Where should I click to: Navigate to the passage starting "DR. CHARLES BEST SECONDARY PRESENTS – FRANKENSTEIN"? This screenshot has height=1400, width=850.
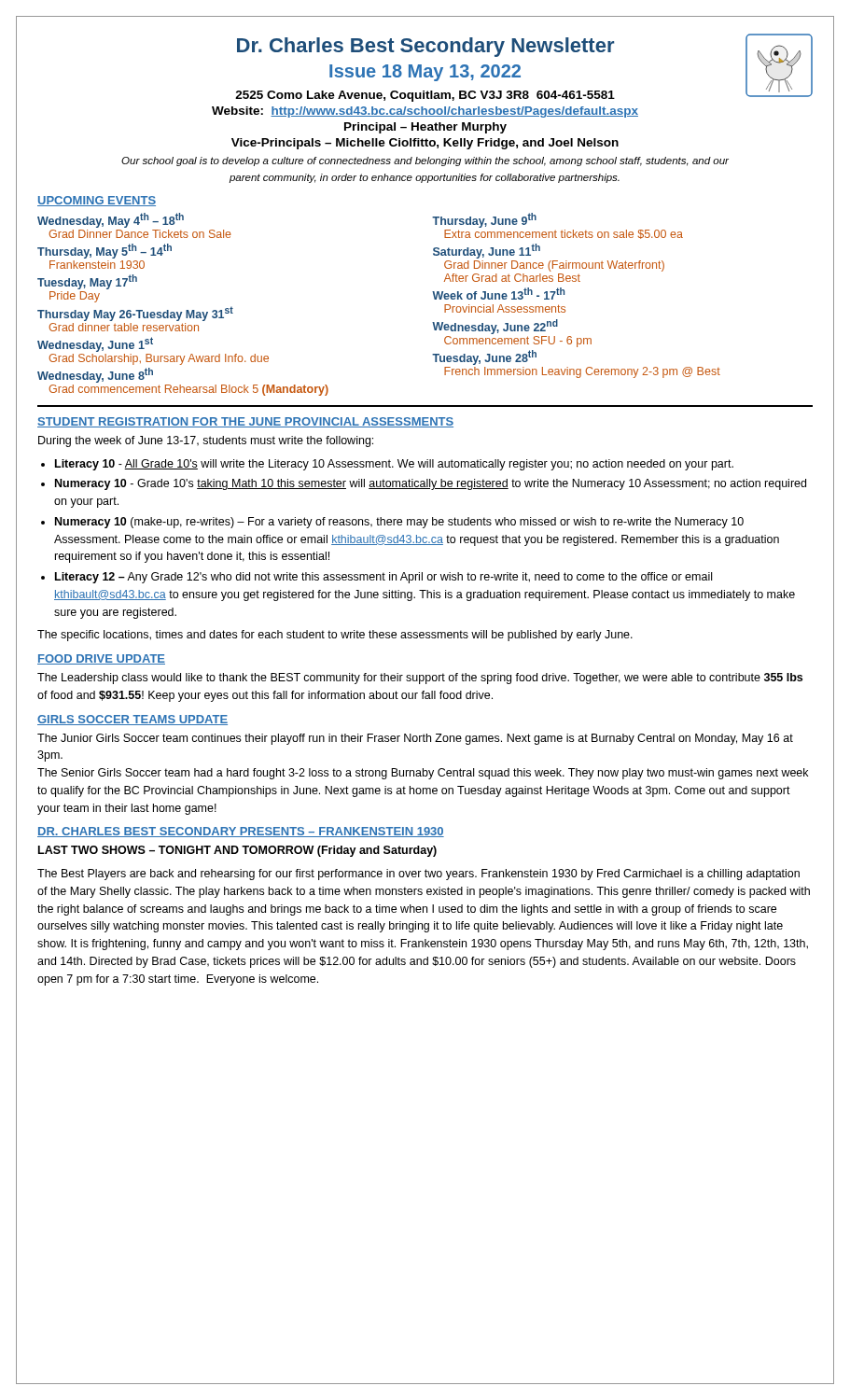click(x=241, y=831)
